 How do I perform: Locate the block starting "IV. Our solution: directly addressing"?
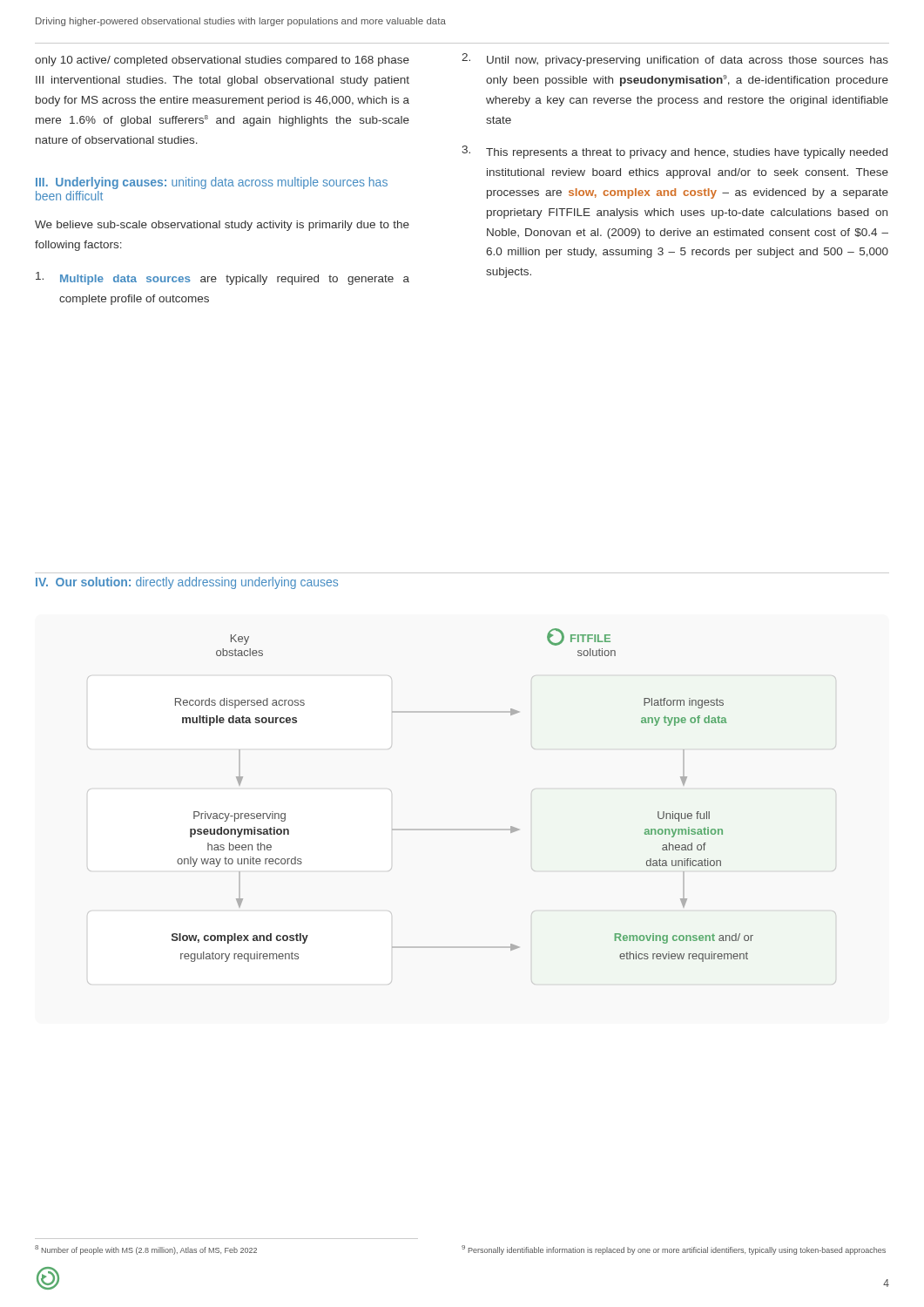click(x=187, y=582)
